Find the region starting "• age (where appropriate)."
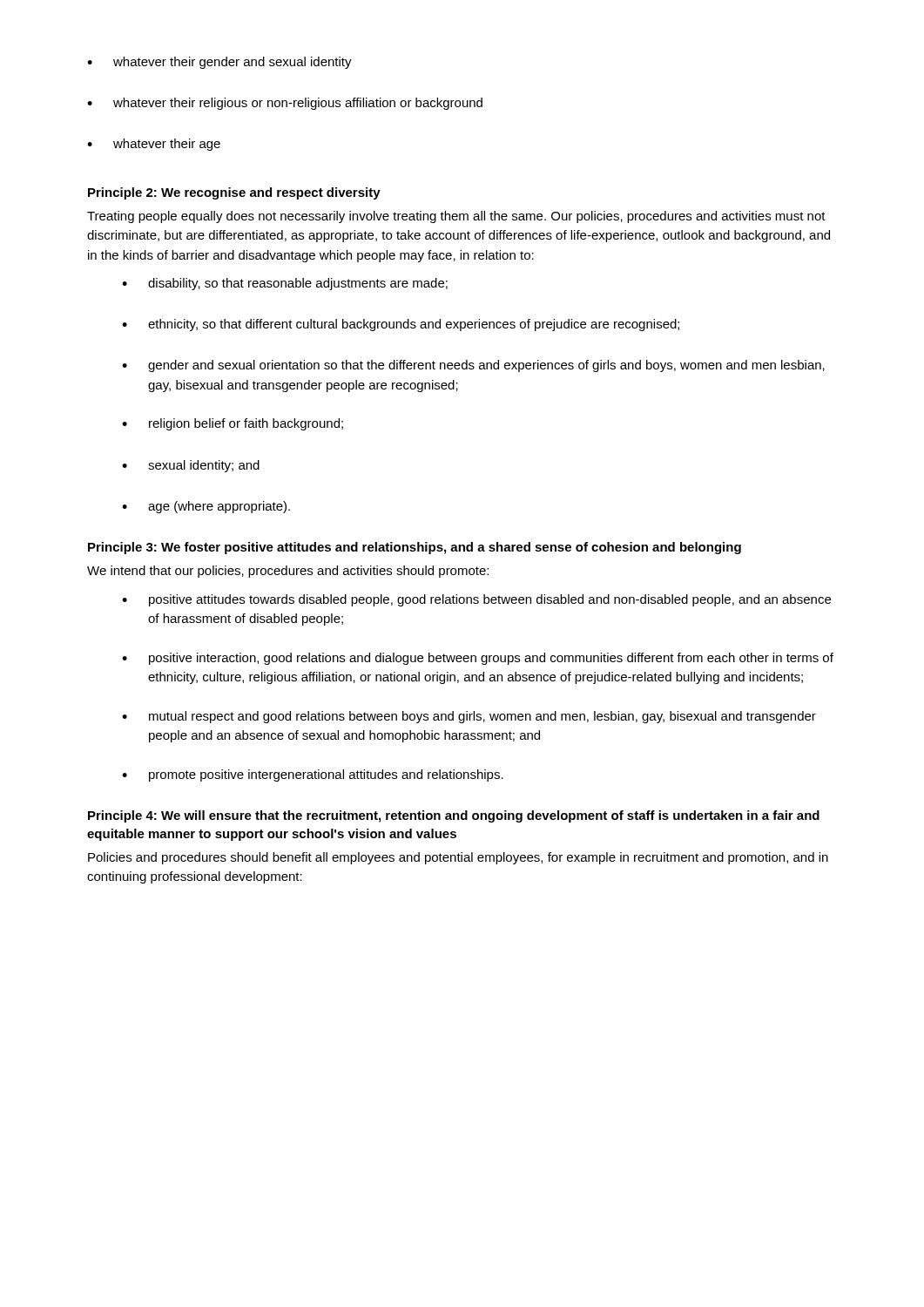The width and height of the screenshot is (924, 1307). 206,507
